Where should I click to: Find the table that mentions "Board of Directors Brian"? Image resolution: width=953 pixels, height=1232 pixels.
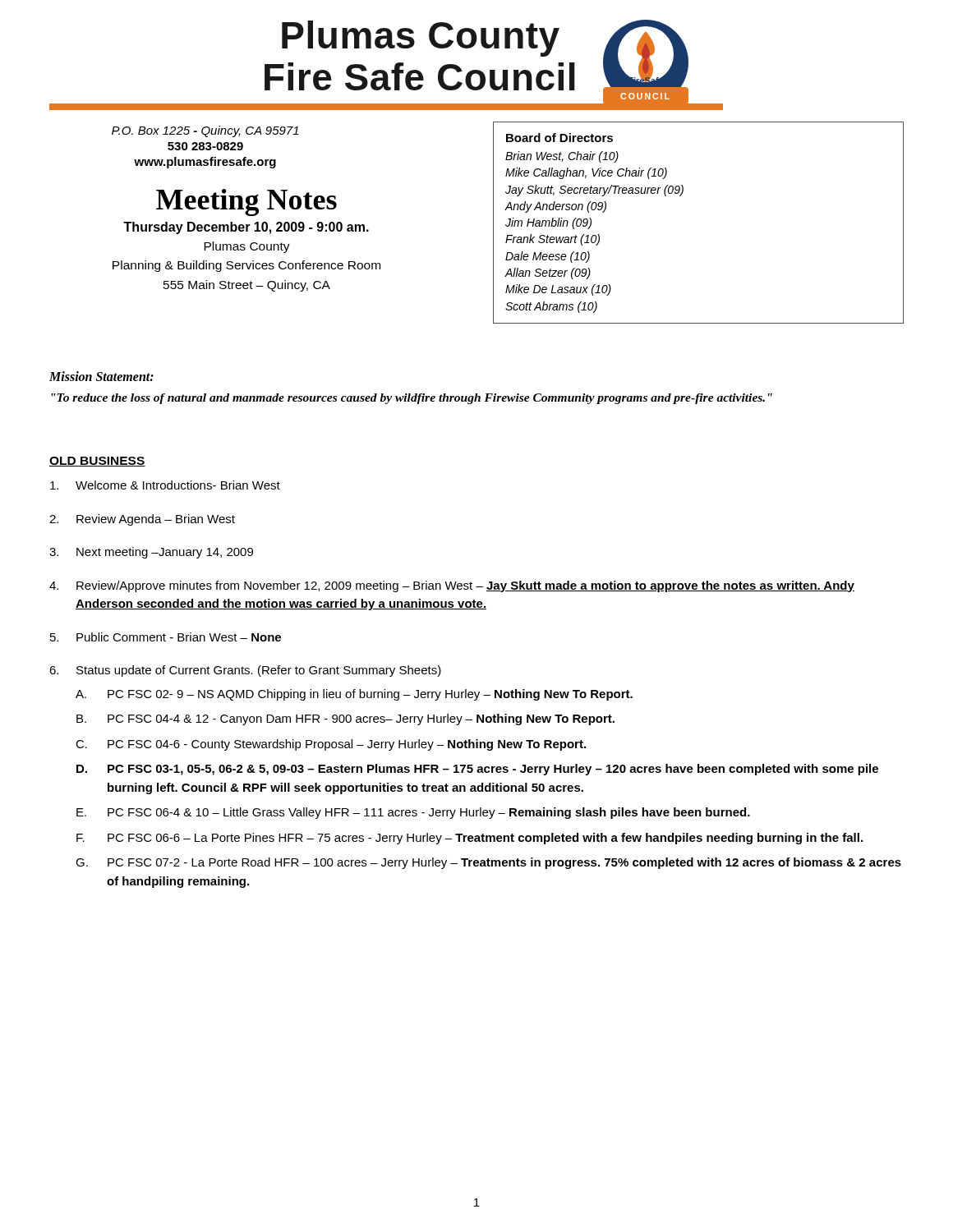(x=698, y=223)
